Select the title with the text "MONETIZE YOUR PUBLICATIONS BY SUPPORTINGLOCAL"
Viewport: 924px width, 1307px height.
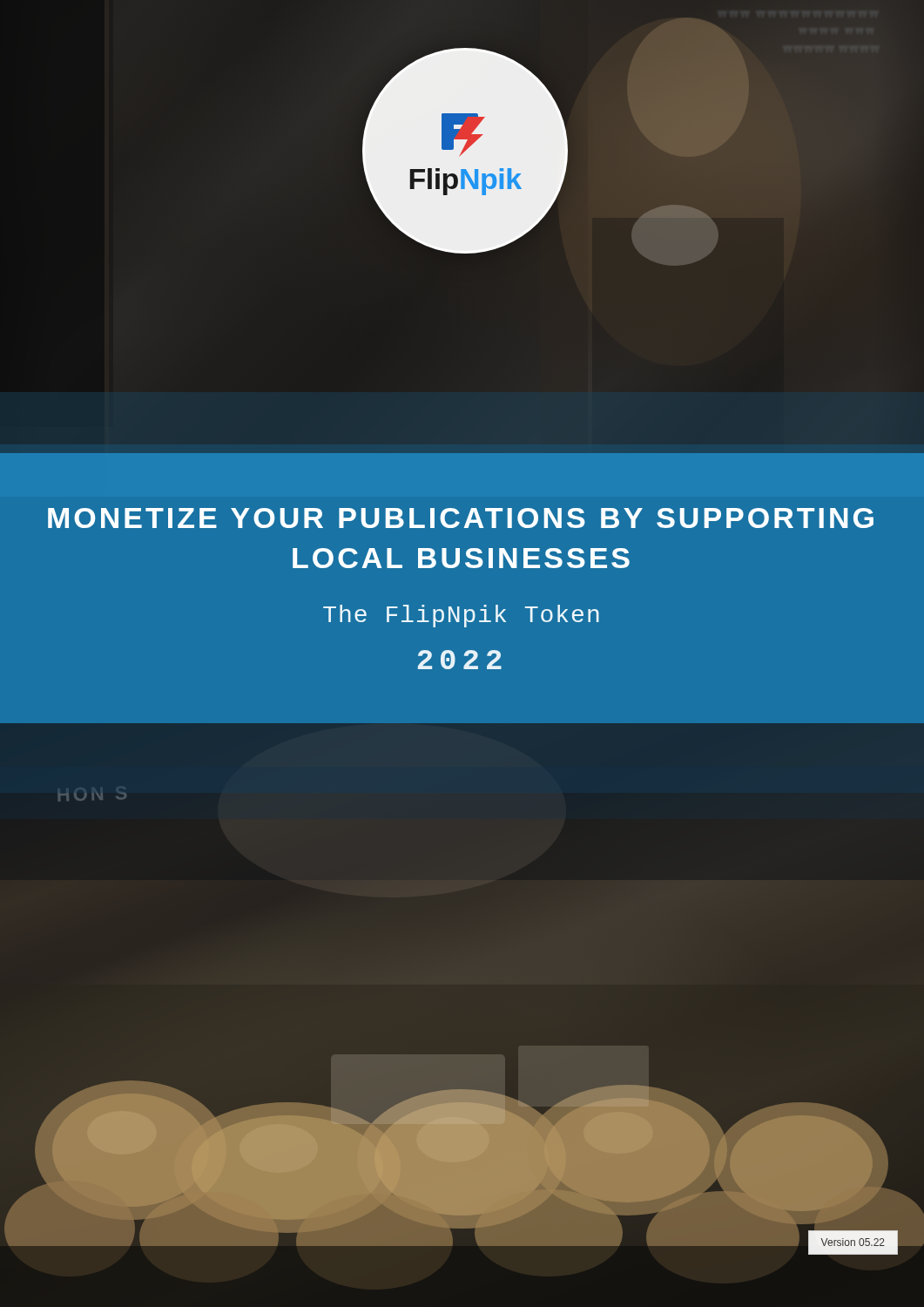(x=462, y=537)
